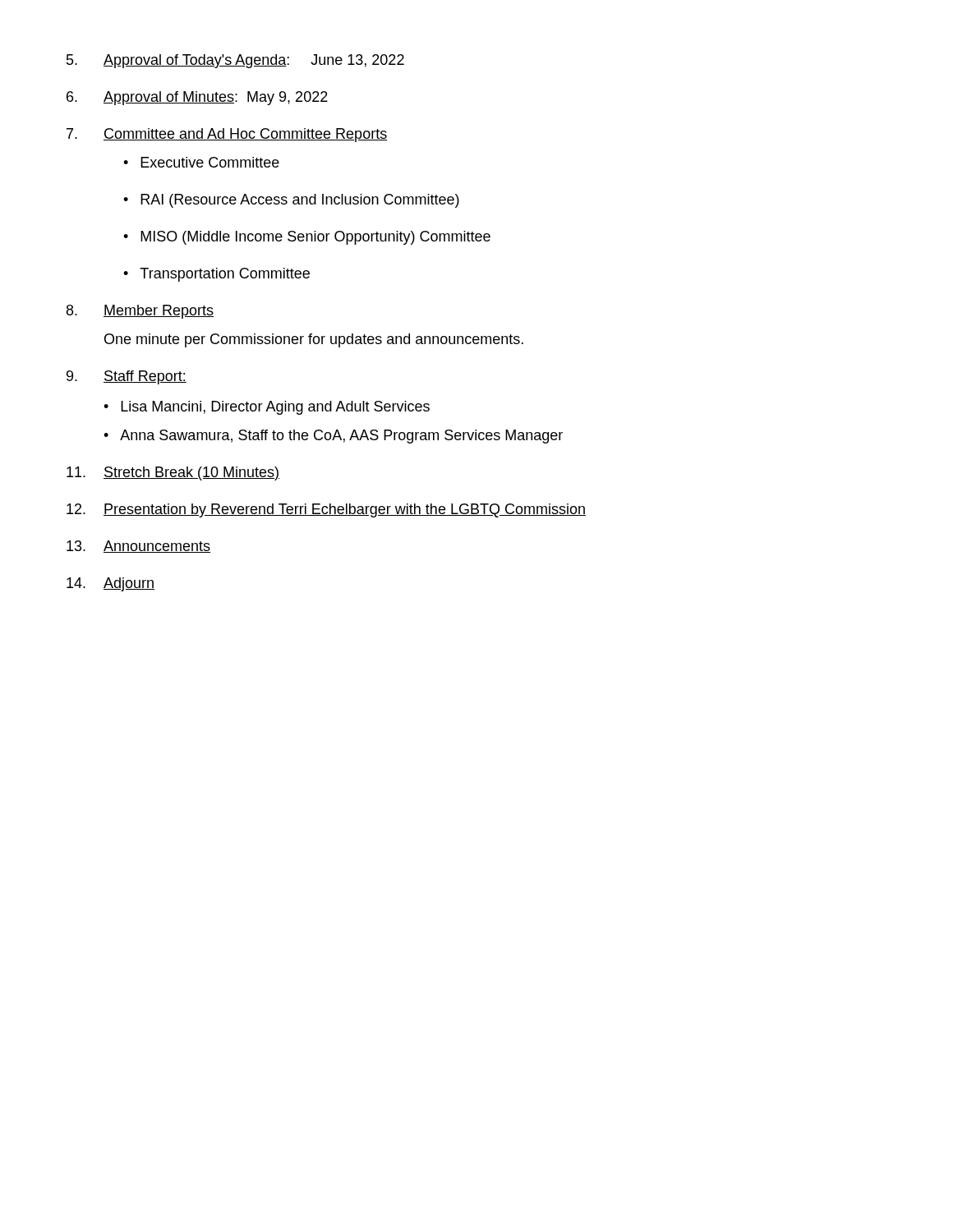Find the block on this page that starts "Lisa Mancini, Director"

coord(275,407)
